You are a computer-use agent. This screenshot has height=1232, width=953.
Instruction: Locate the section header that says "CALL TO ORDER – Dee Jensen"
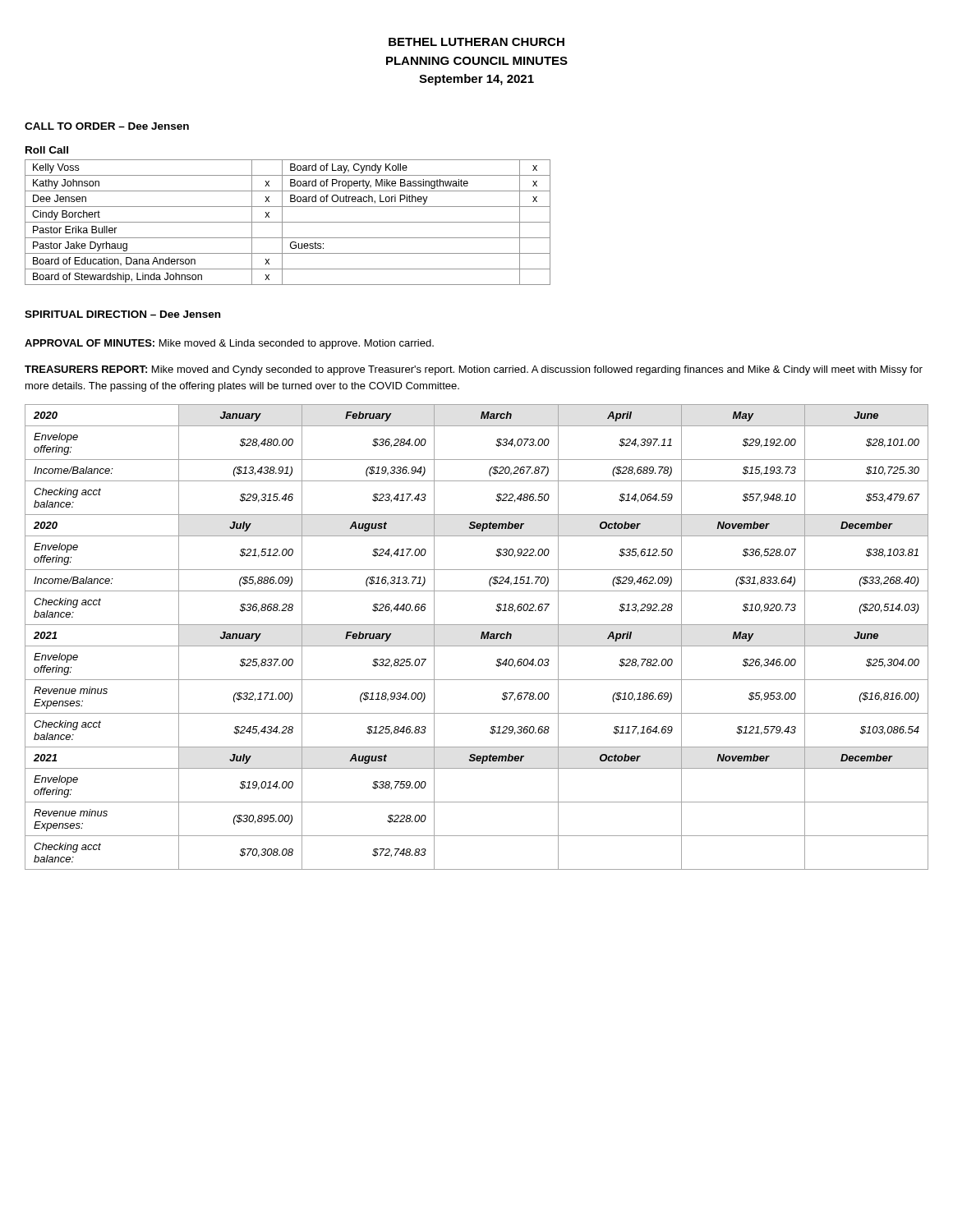tap(107, 126)
